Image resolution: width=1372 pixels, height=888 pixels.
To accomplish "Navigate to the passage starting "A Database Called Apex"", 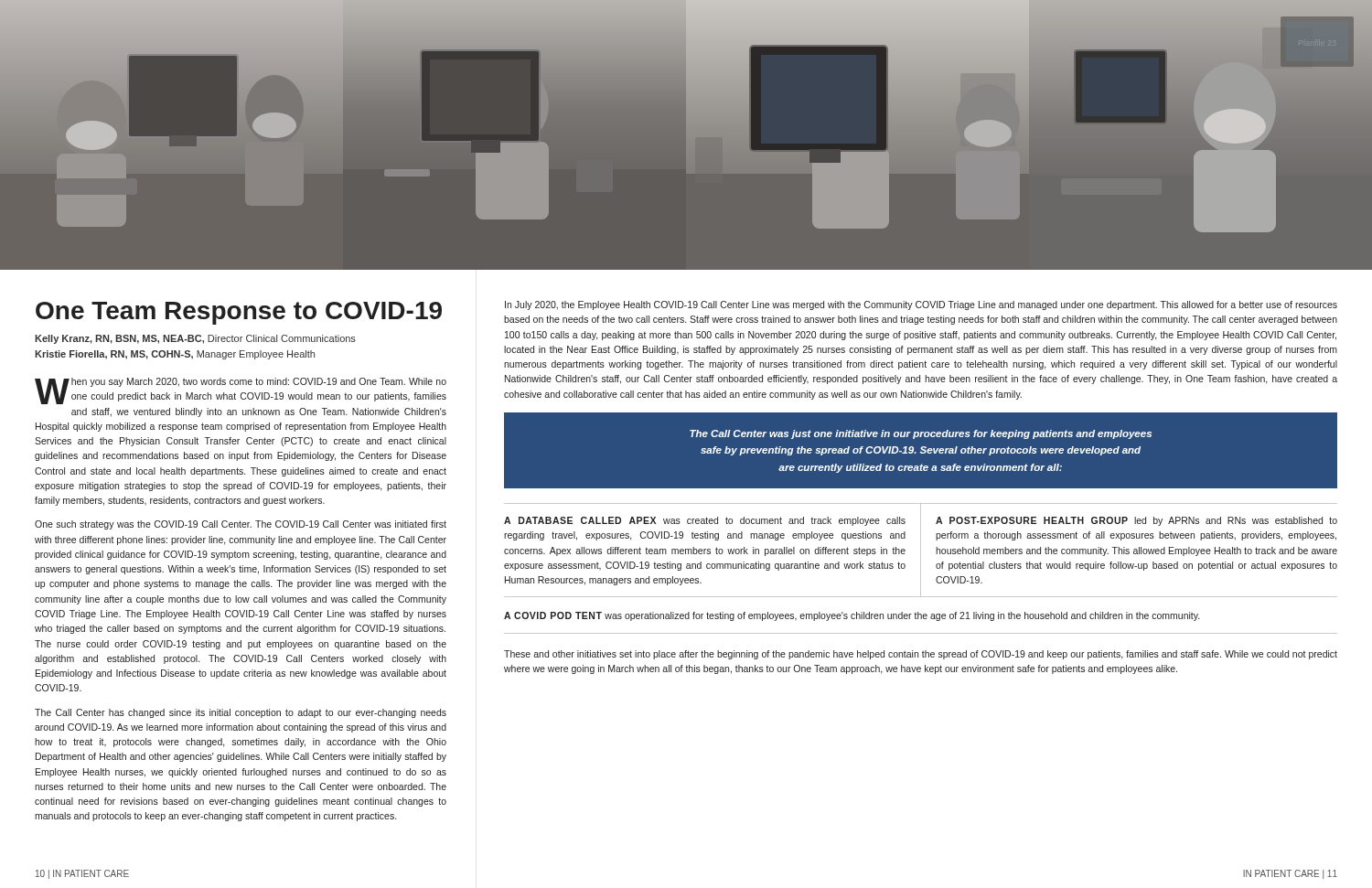I will (x=921, y=550).
